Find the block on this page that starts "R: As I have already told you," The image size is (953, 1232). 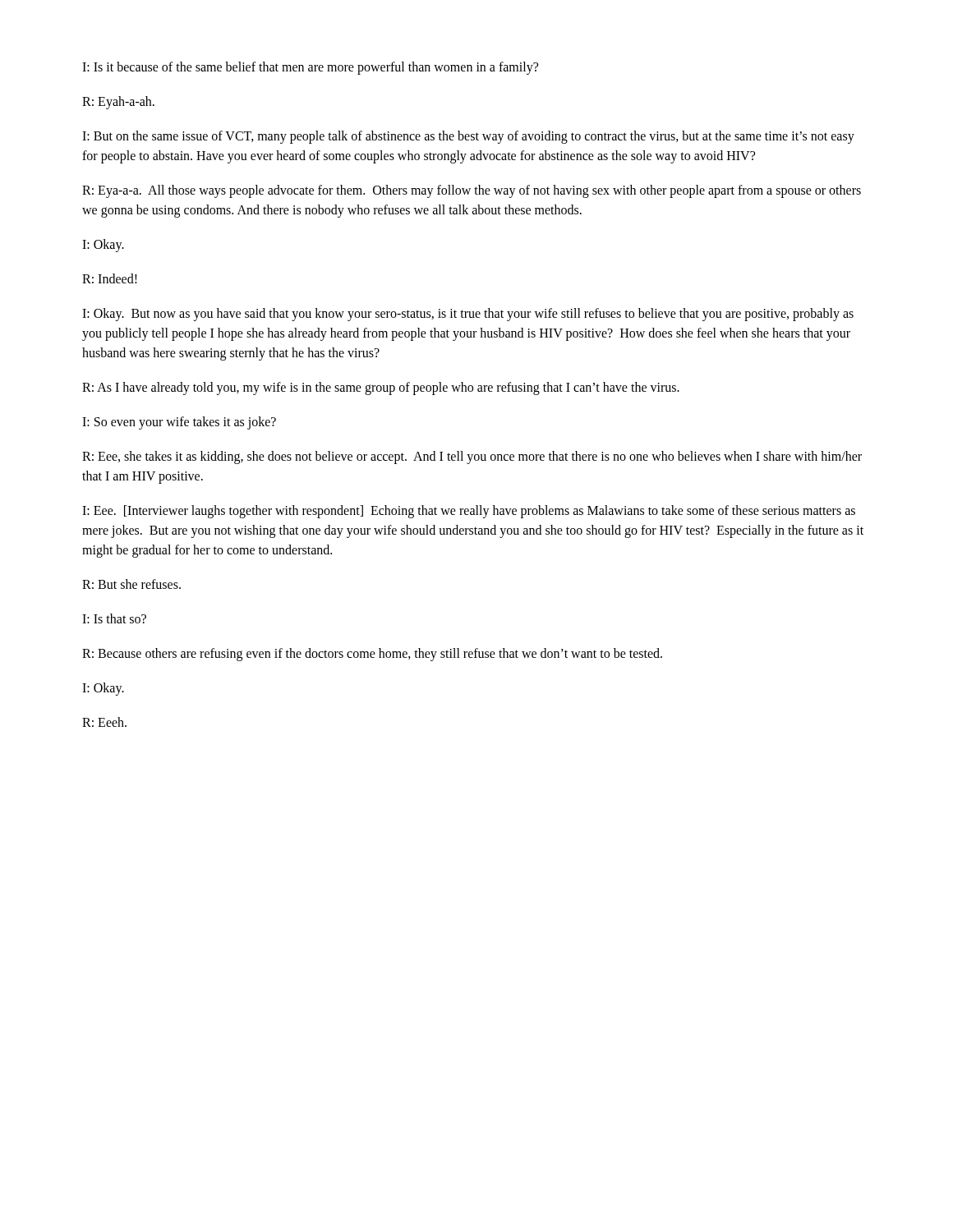(381, 387)
